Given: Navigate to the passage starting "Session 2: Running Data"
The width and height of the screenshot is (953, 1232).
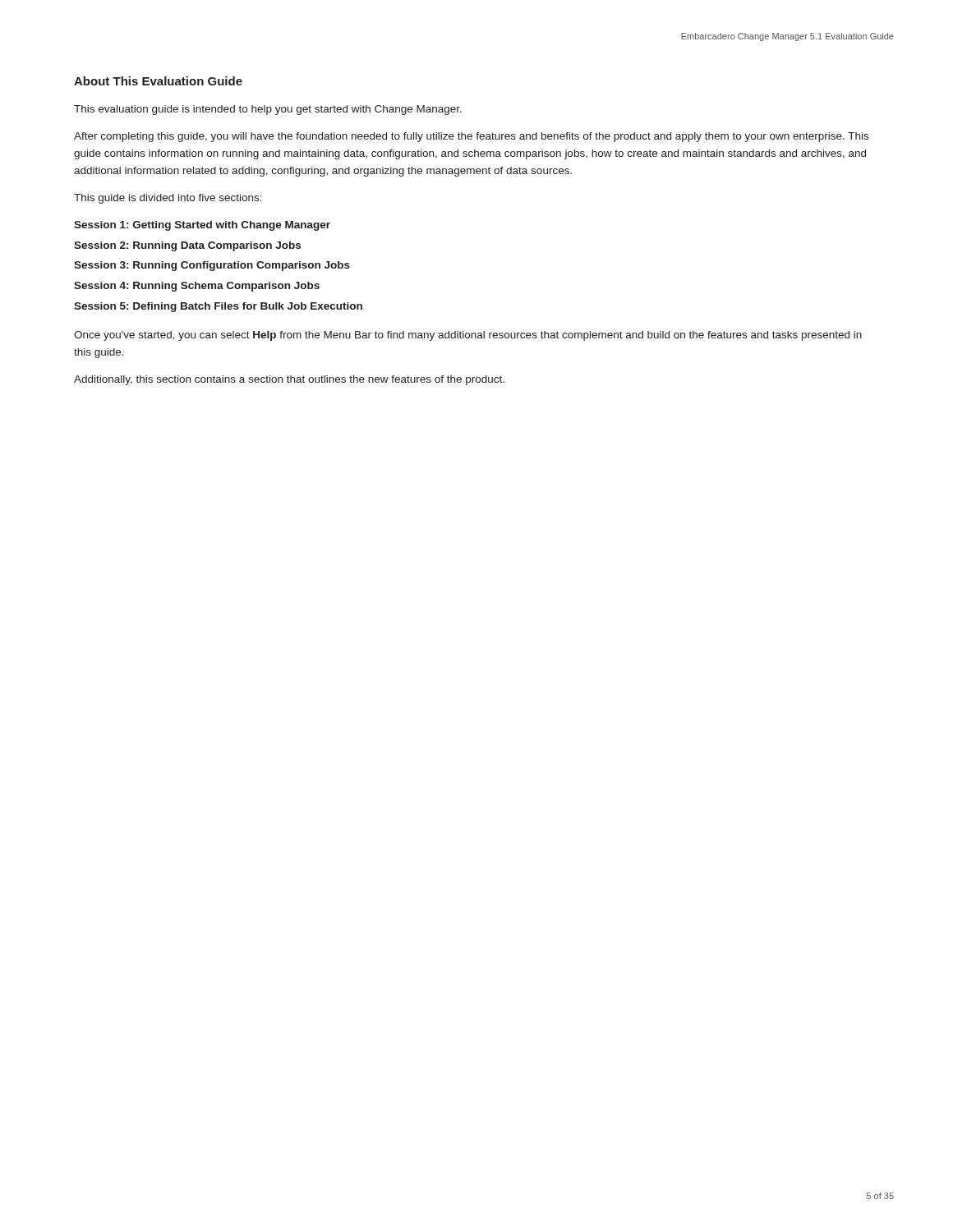Looking at the screenshot, I should click(x=188, y=245).
